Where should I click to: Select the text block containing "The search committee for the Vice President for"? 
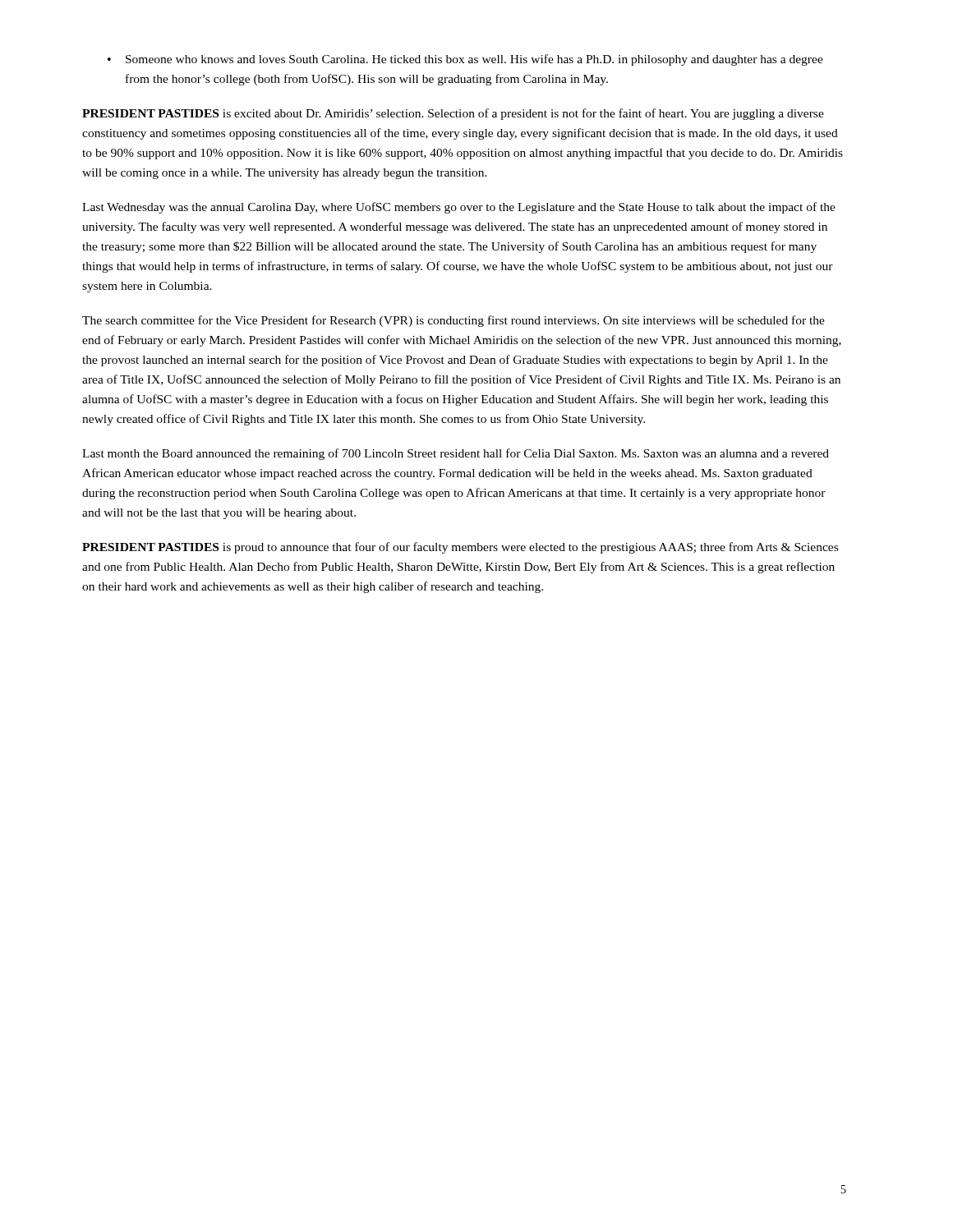(x=462, y=369)
